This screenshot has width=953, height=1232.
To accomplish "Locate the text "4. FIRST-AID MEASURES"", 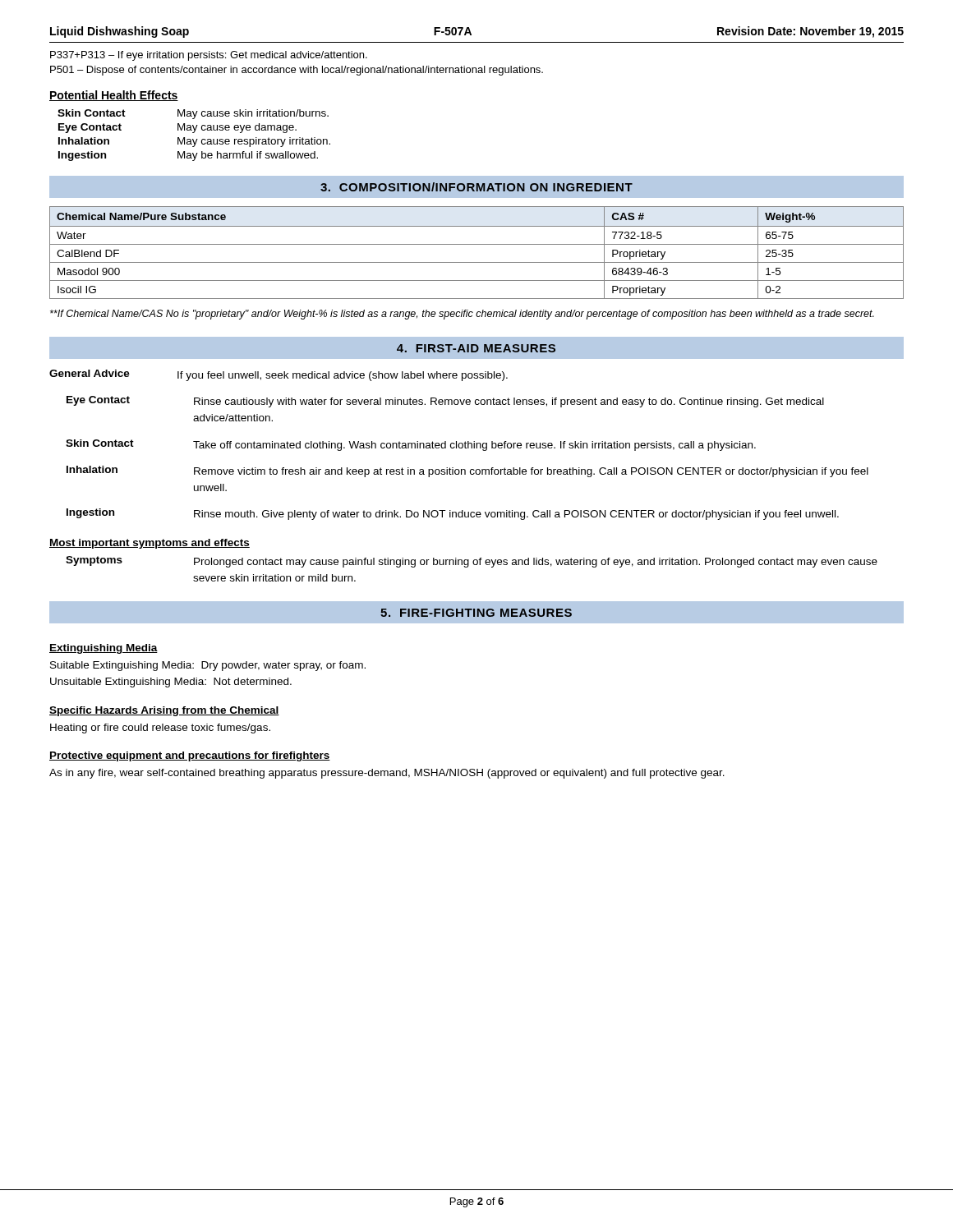I will 476,348.
